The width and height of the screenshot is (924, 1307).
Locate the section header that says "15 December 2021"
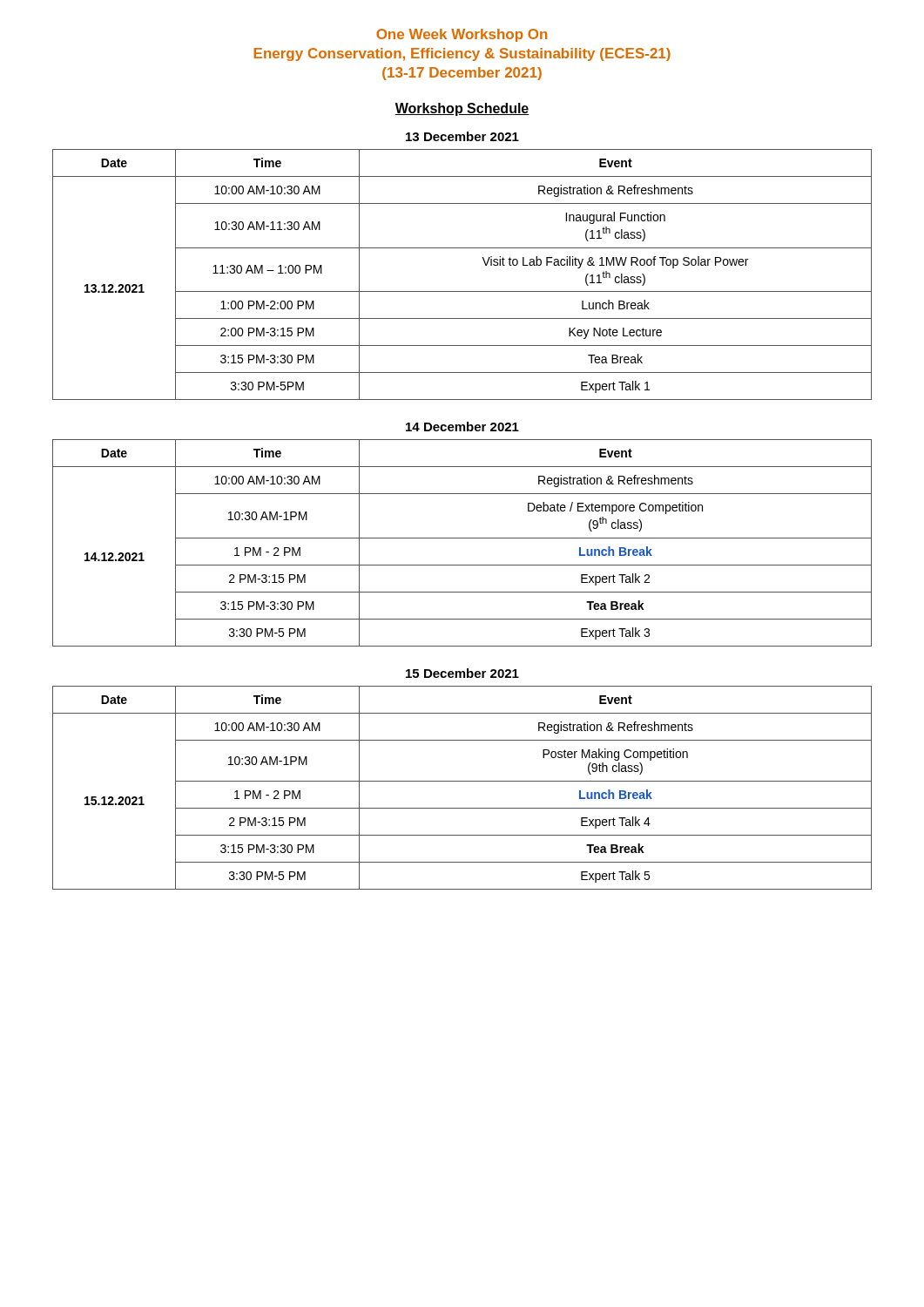click(462, 673)
